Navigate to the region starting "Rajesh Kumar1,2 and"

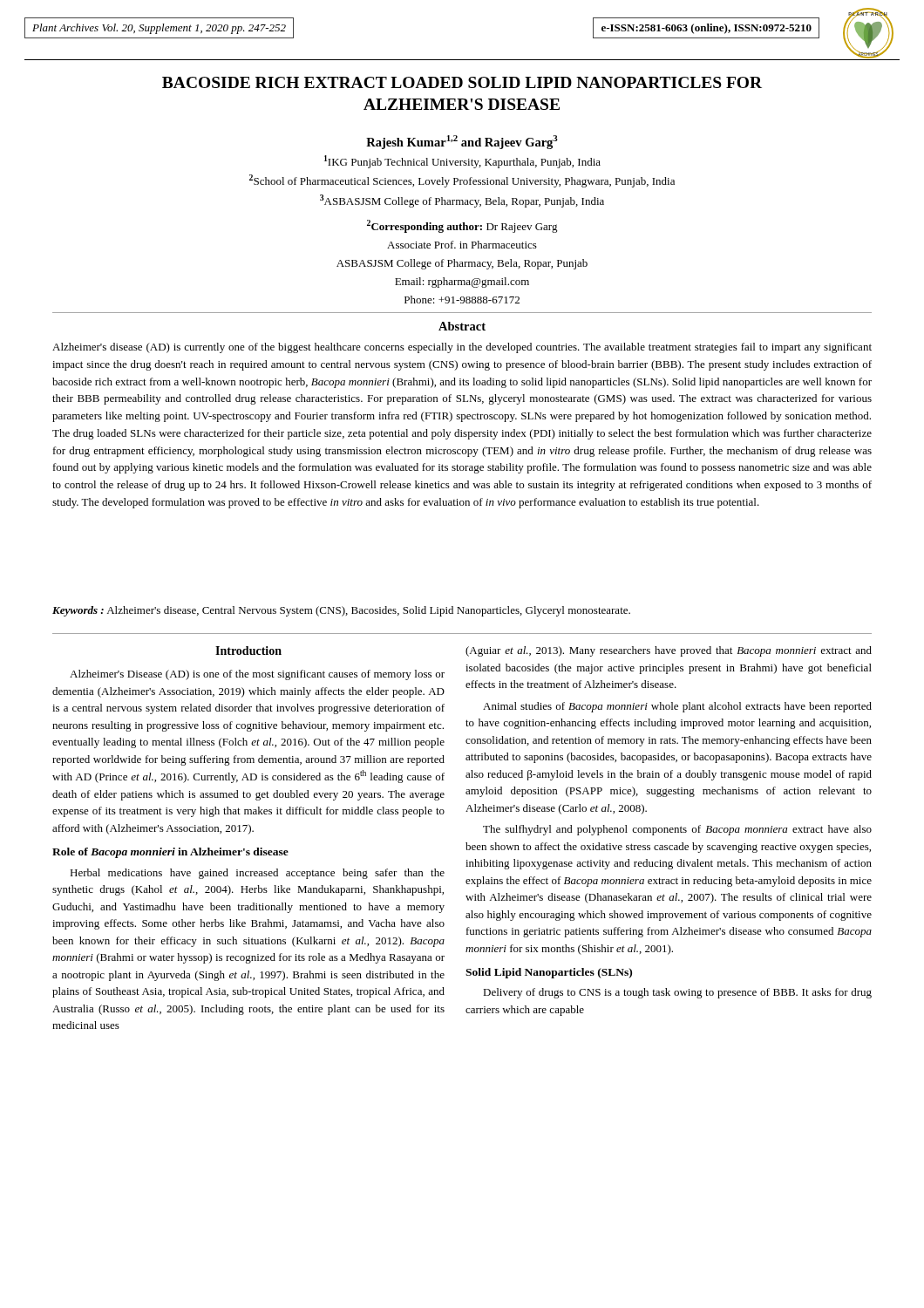[x=462, y=141]
